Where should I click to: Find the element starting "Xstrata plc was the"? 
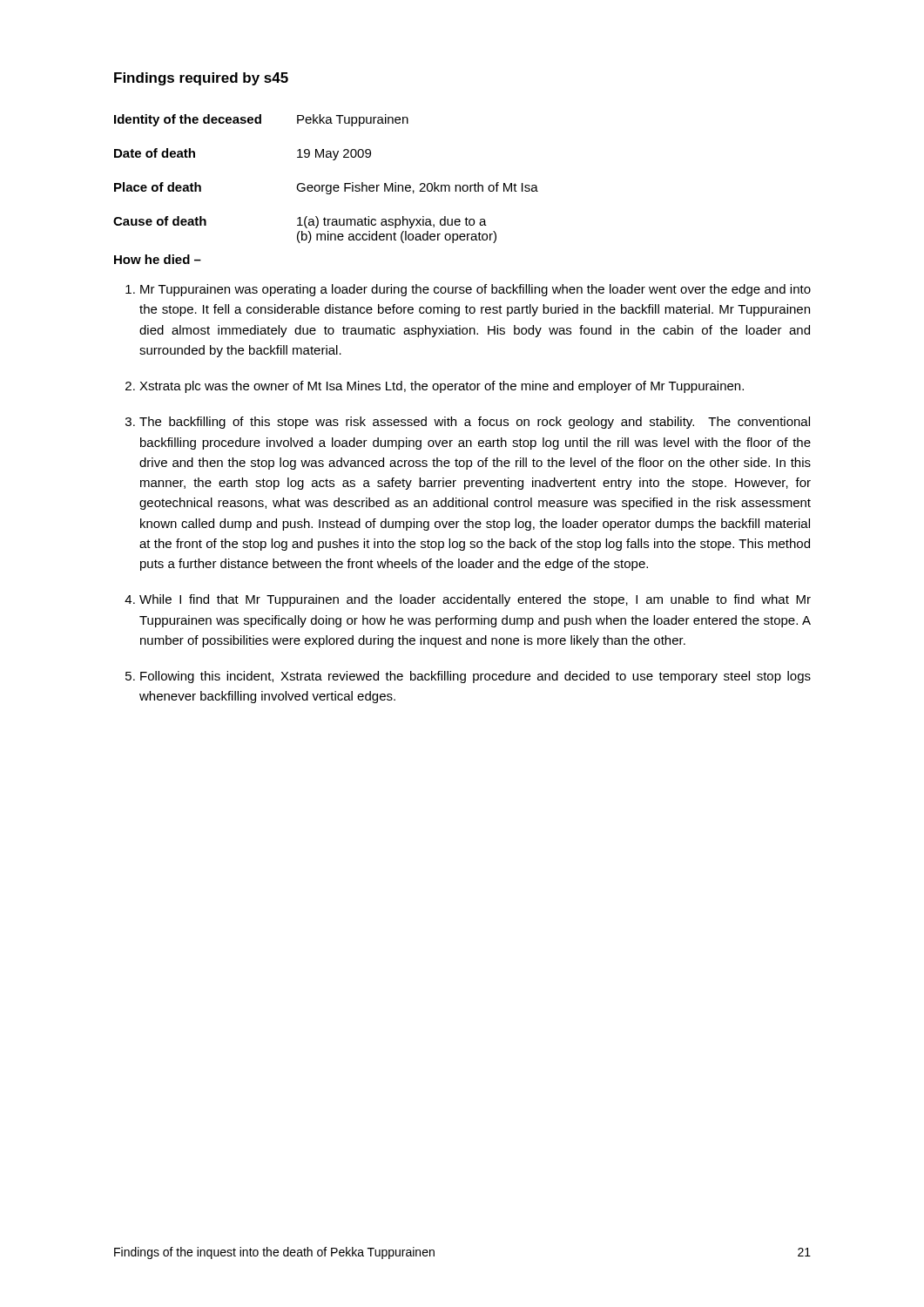442,386
